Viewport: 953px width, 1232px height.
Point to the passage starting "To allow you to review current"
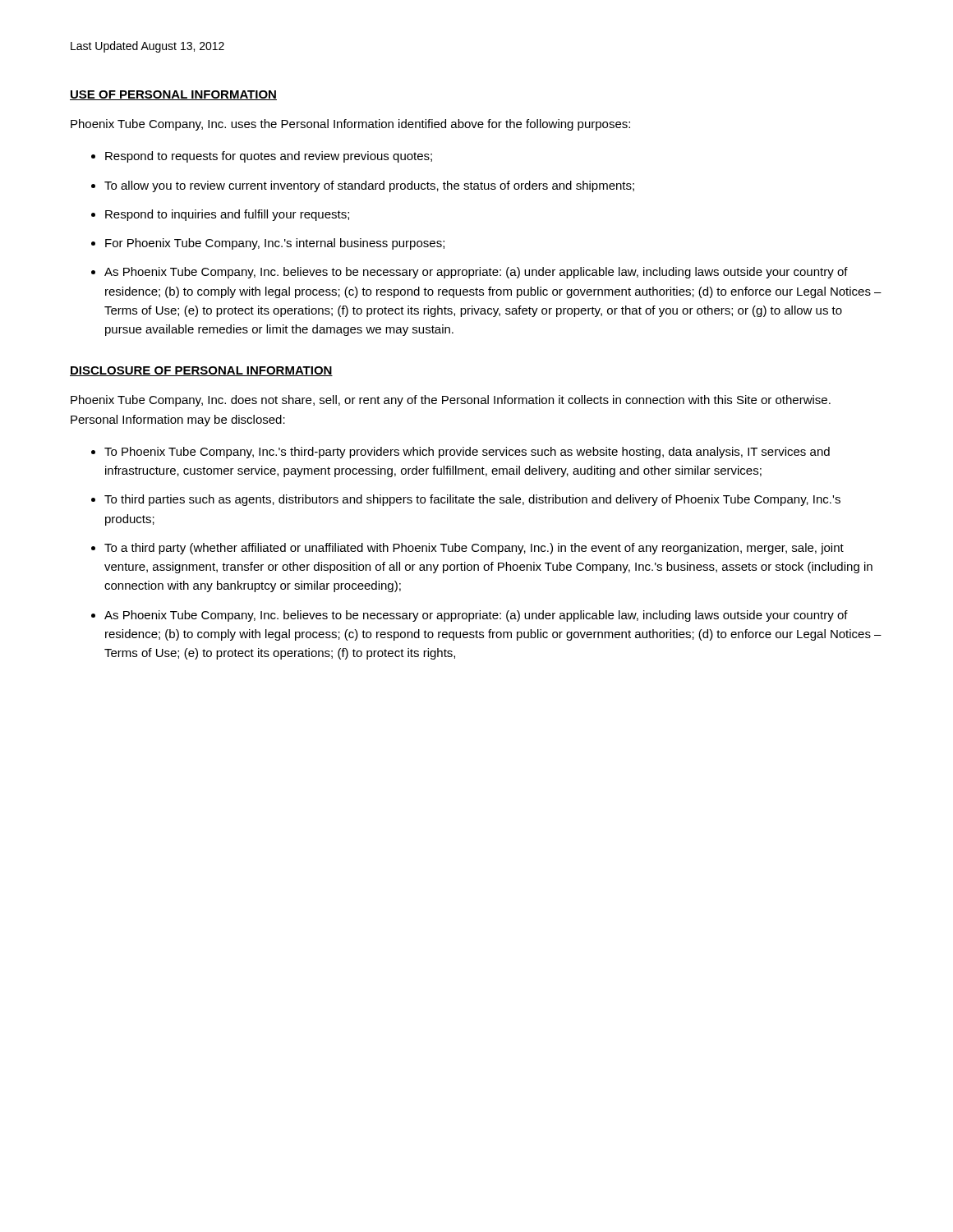point(494,185)
